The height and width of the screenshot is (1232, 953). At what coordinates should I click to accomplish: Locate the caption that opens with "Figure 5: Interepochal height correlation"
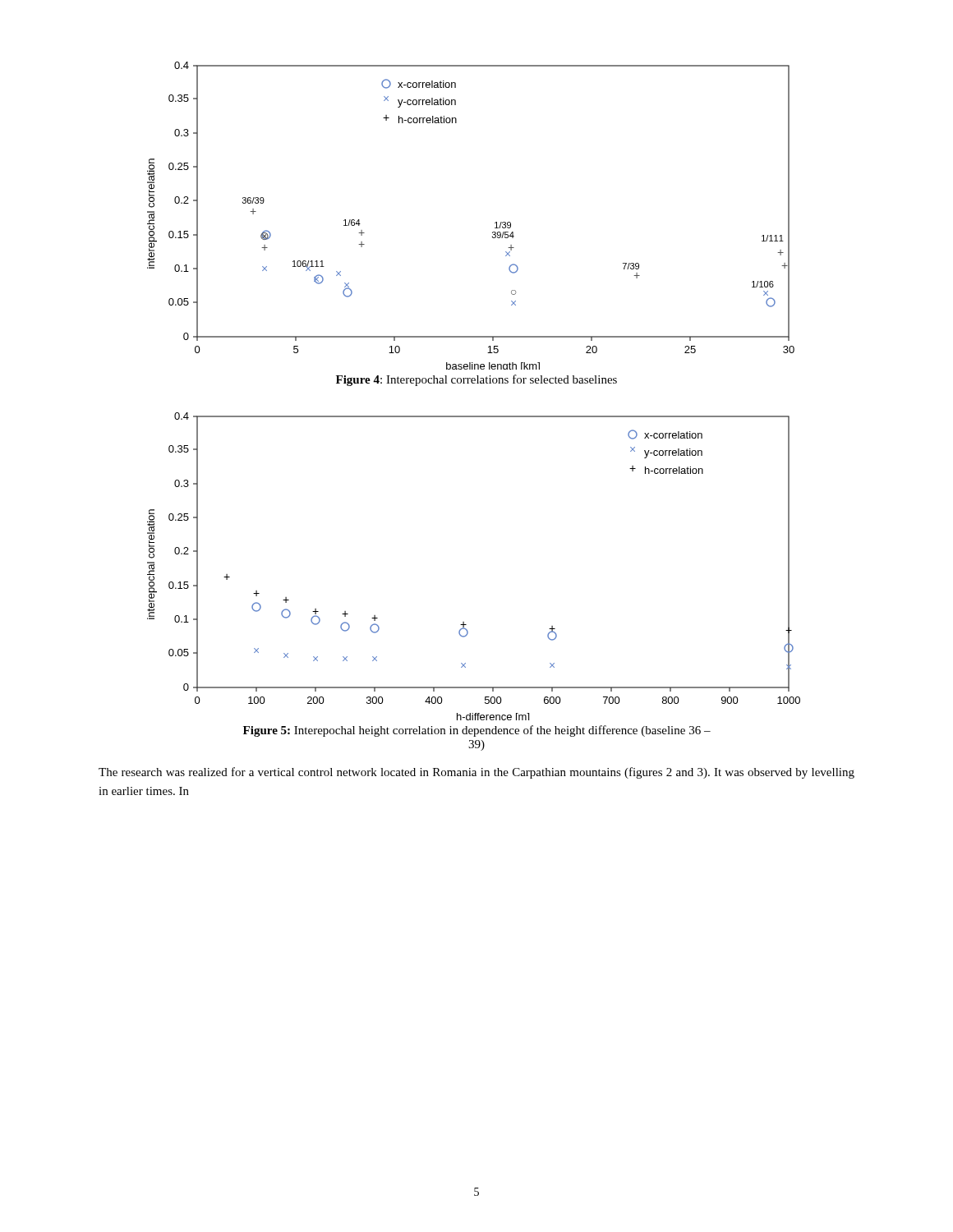[476, 737]
